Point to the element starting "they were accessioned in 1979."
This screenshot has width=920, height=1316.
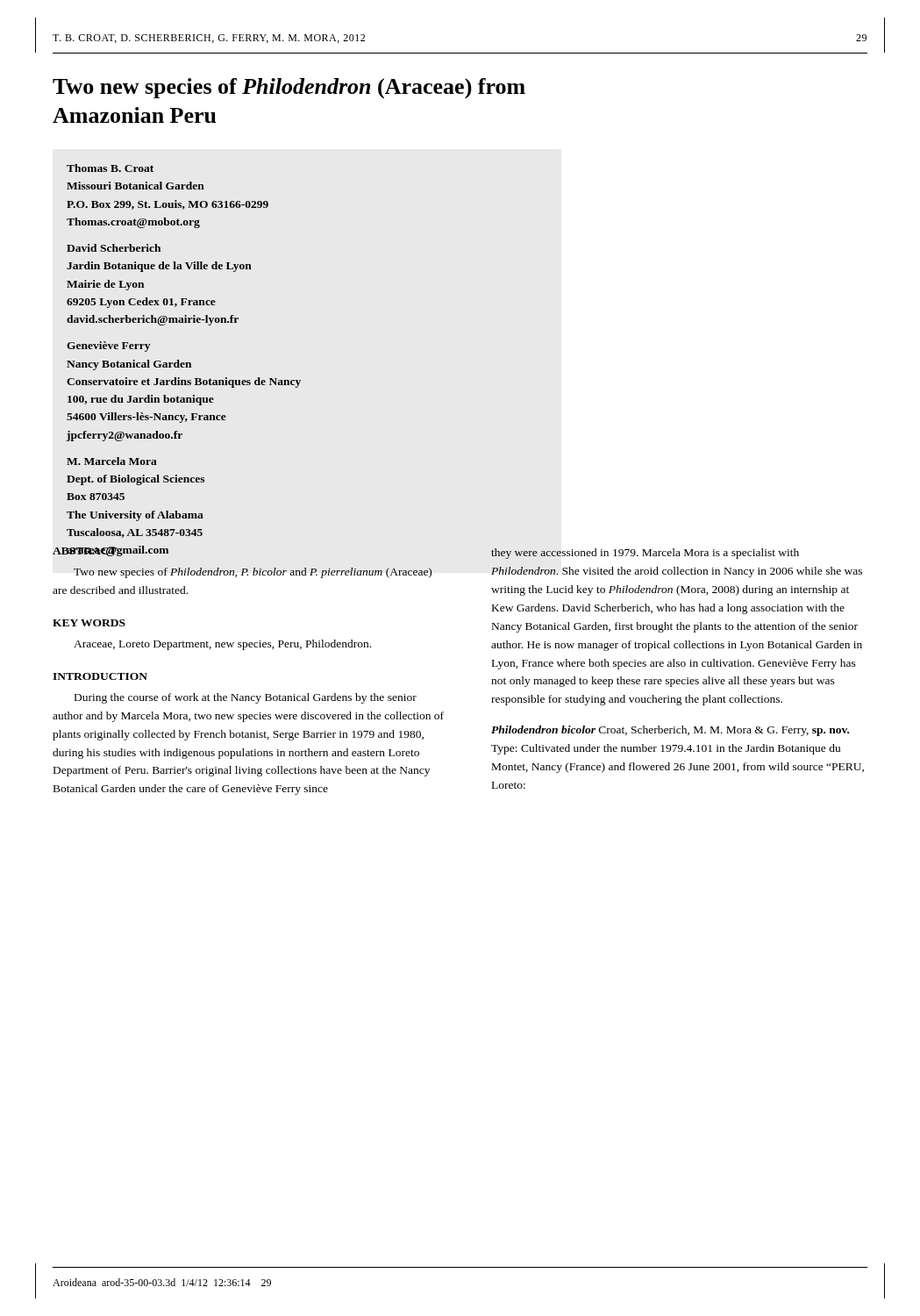pyautogui.click(x=680, y=669)
